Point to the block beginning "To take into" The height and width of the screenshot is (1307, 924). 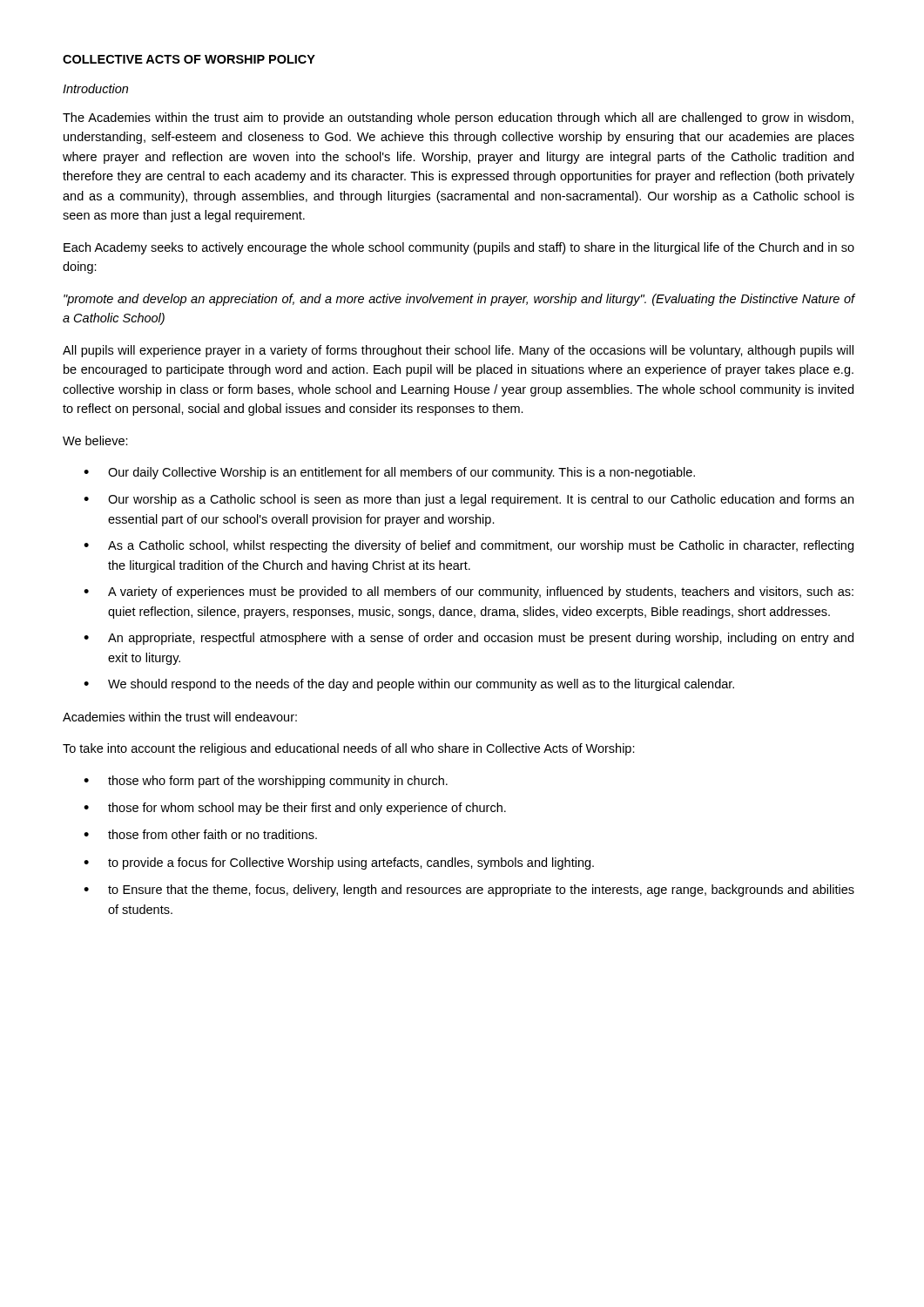click(349, 749)
